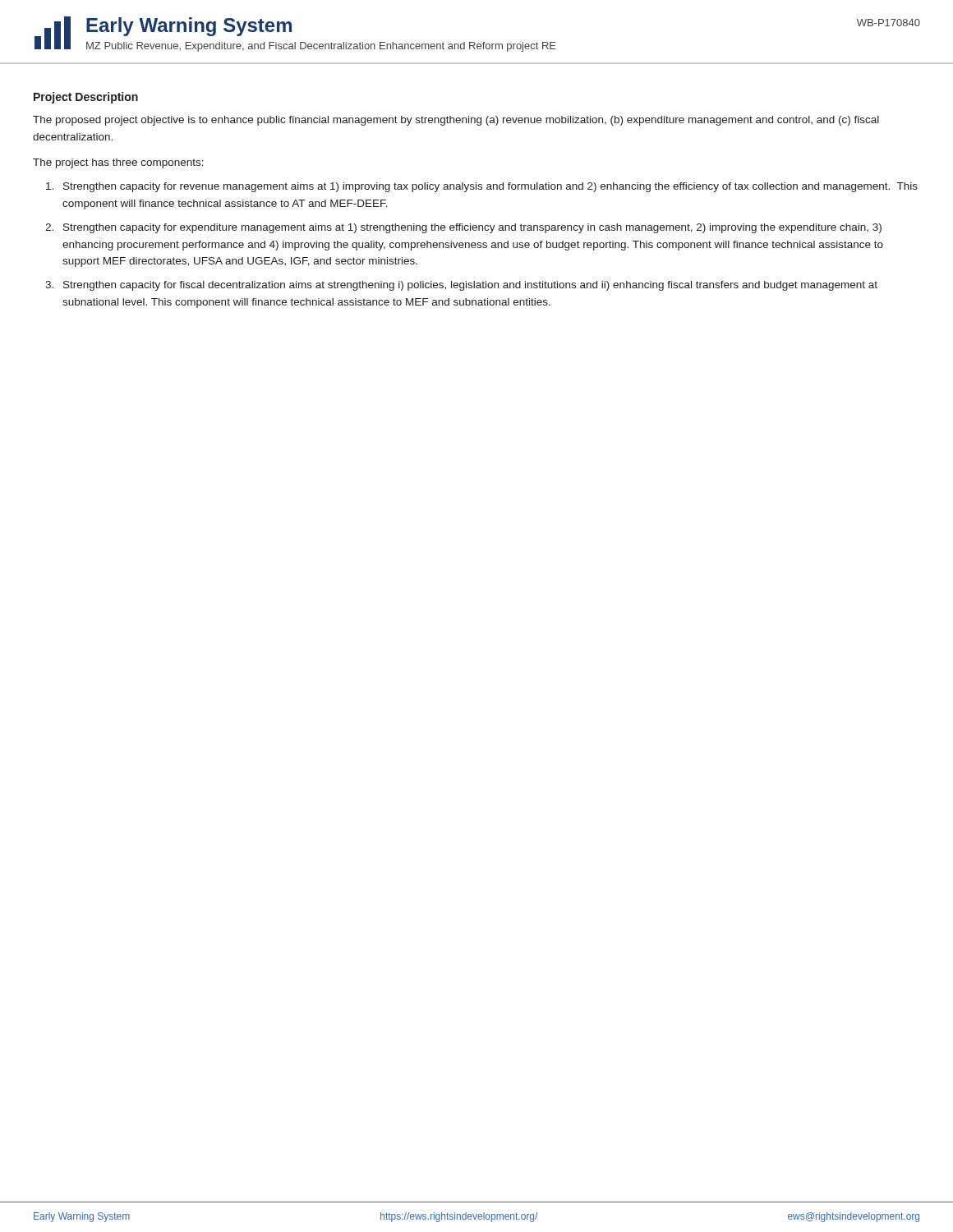Select the region starting "Strengthen capacity for fiscal decentralization aims at strengthening"

[470, 293]
